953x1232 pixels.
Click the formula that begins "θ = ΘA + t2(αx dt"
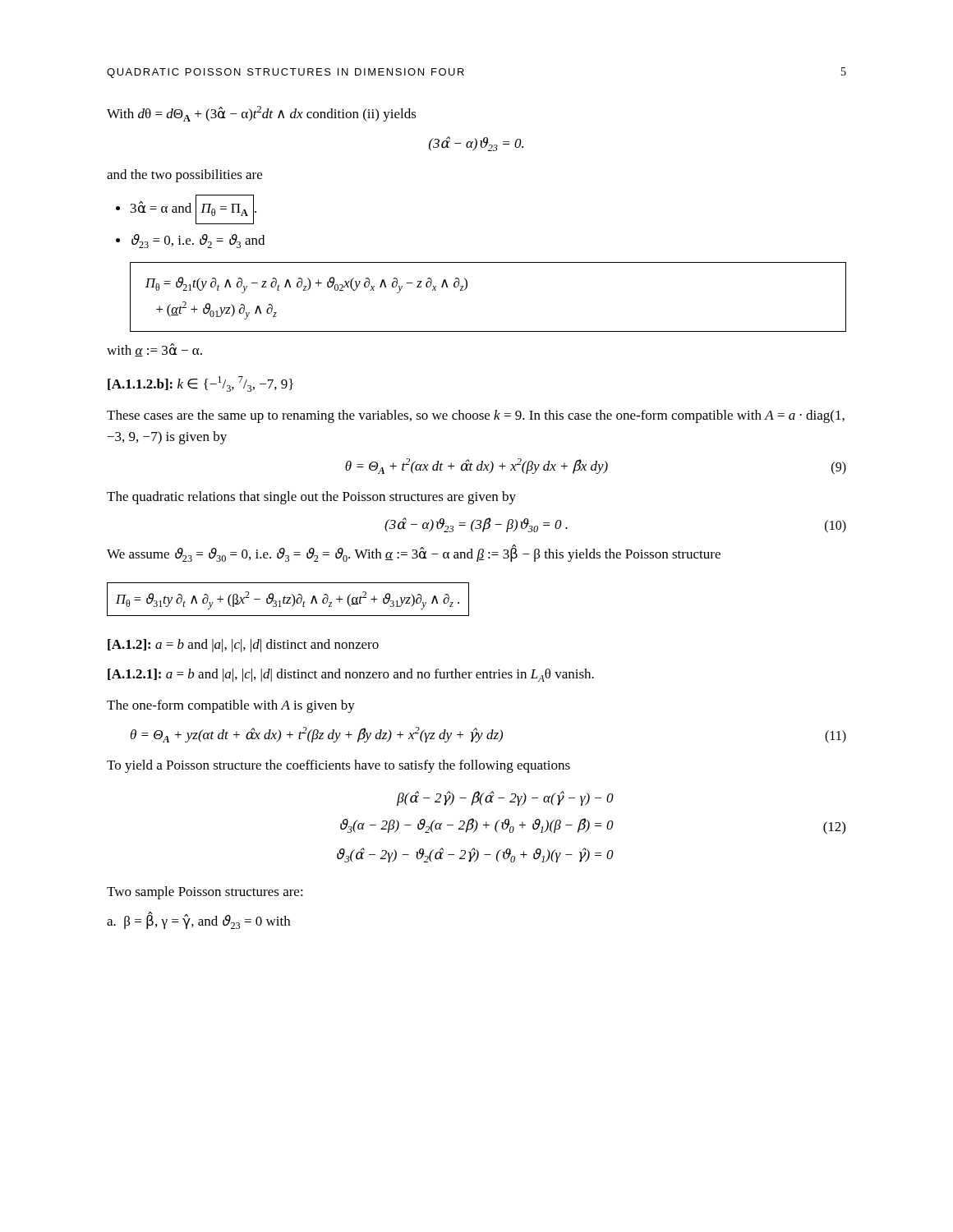[x=596, y=466]
